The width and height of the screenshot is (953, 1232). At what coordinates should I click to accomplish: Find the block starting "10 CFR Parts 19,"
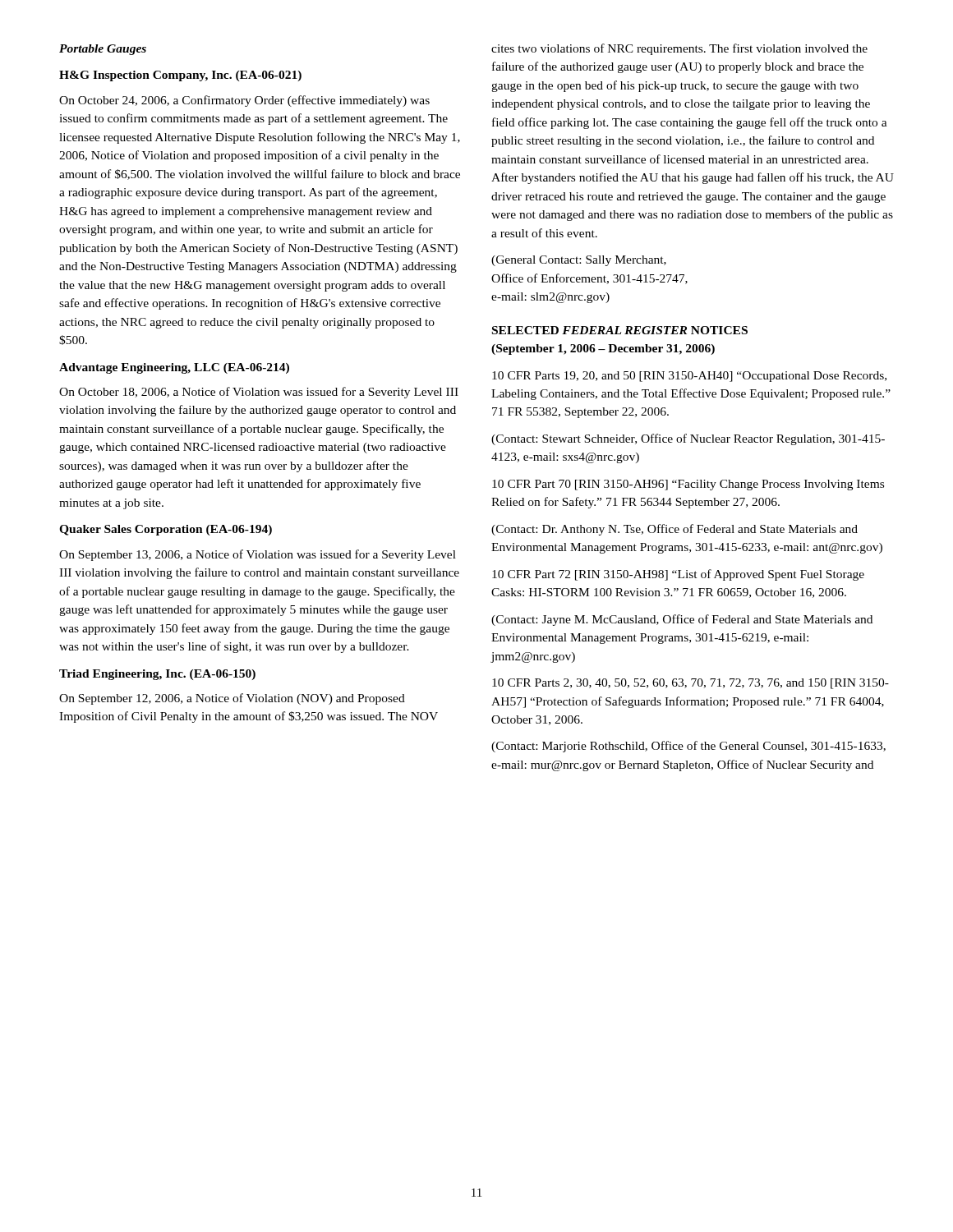[693, 394]
